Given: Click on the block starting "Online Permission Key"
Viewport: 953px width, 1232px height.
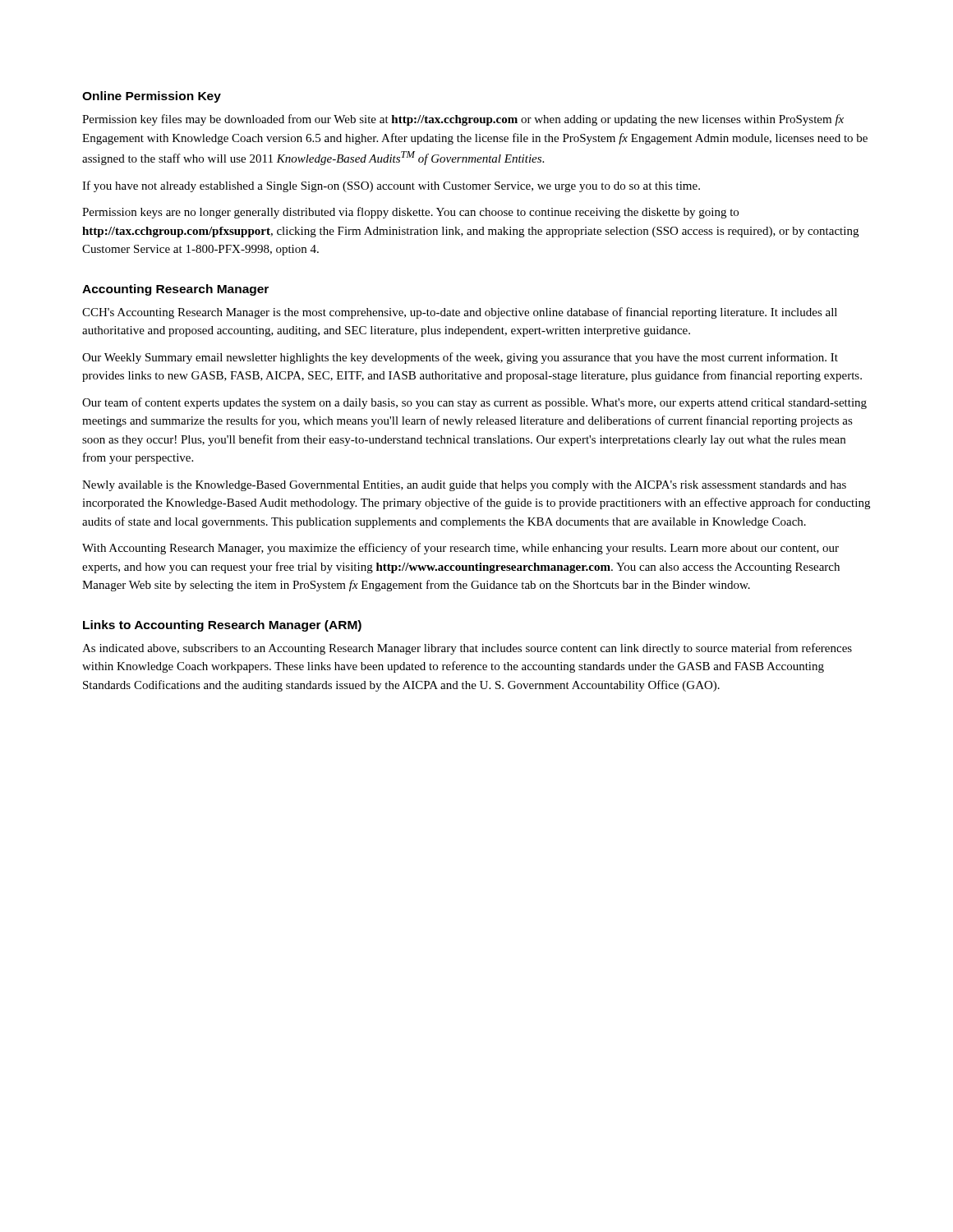Looking at the screenshot, I should tap(152, 96).
